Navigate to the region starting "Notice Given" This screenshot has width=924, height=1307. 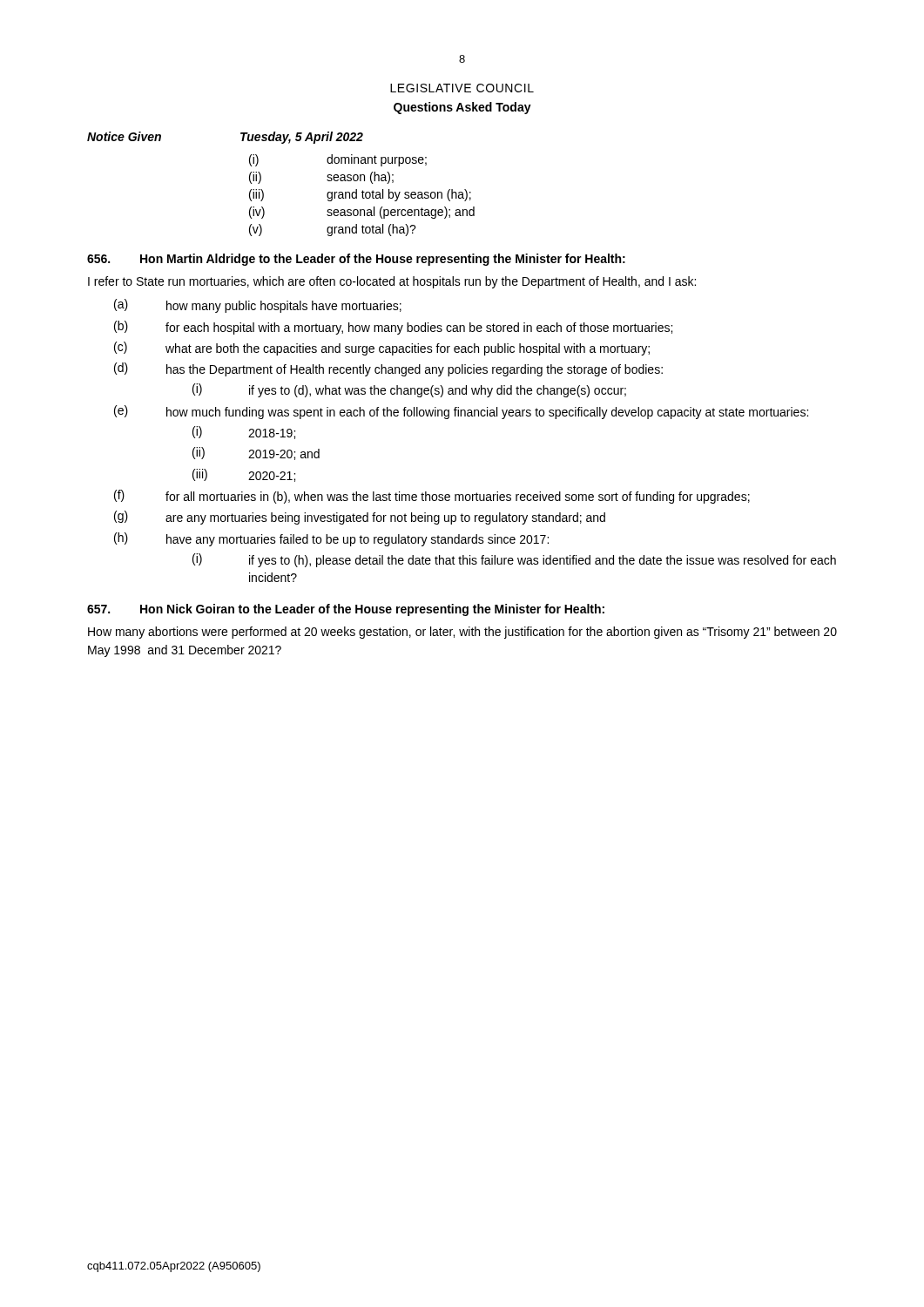tap(124, 137)
